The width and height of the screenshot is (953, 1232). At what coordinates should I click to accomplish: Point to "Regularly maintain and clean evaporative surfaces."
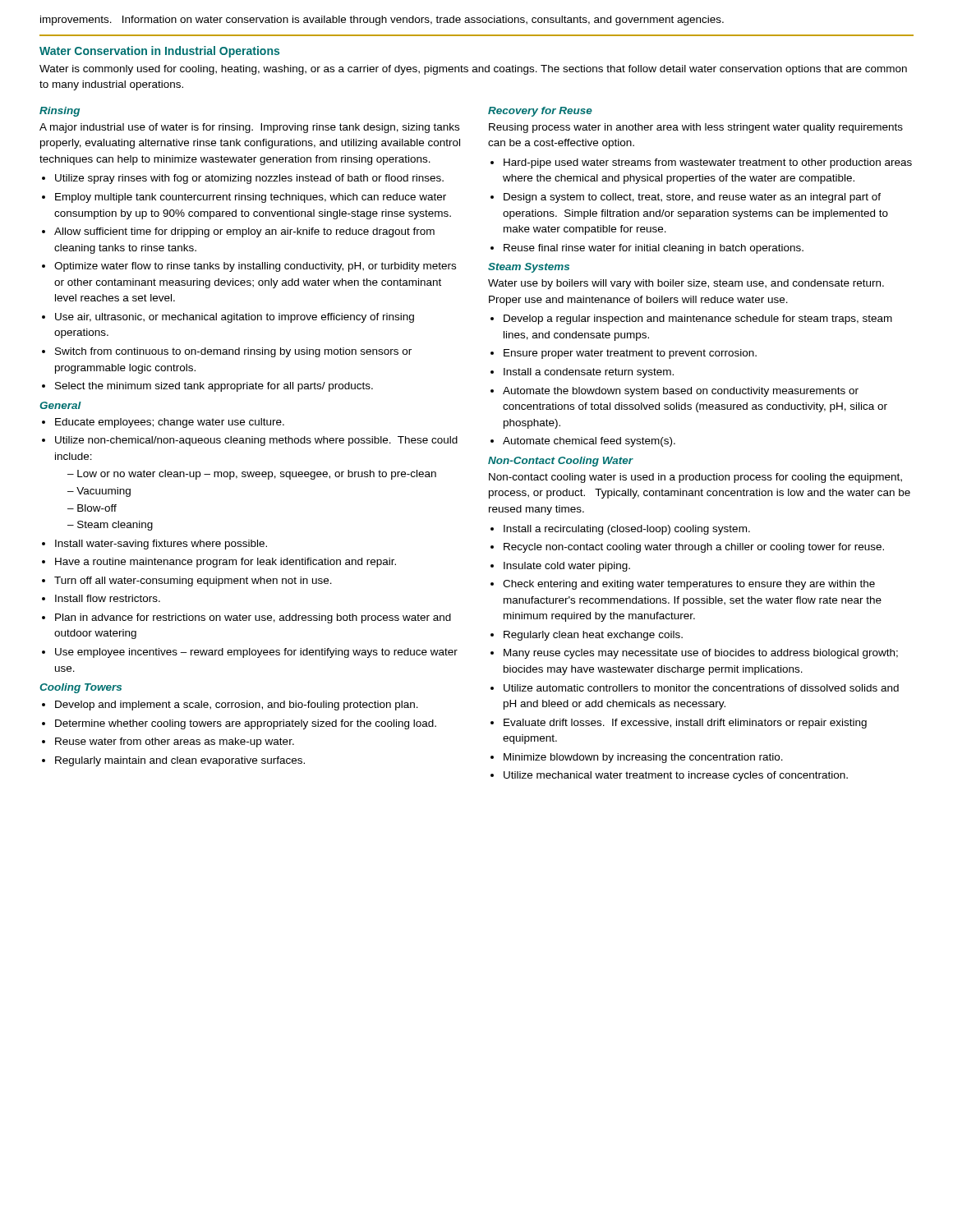(x=180, y=760)
